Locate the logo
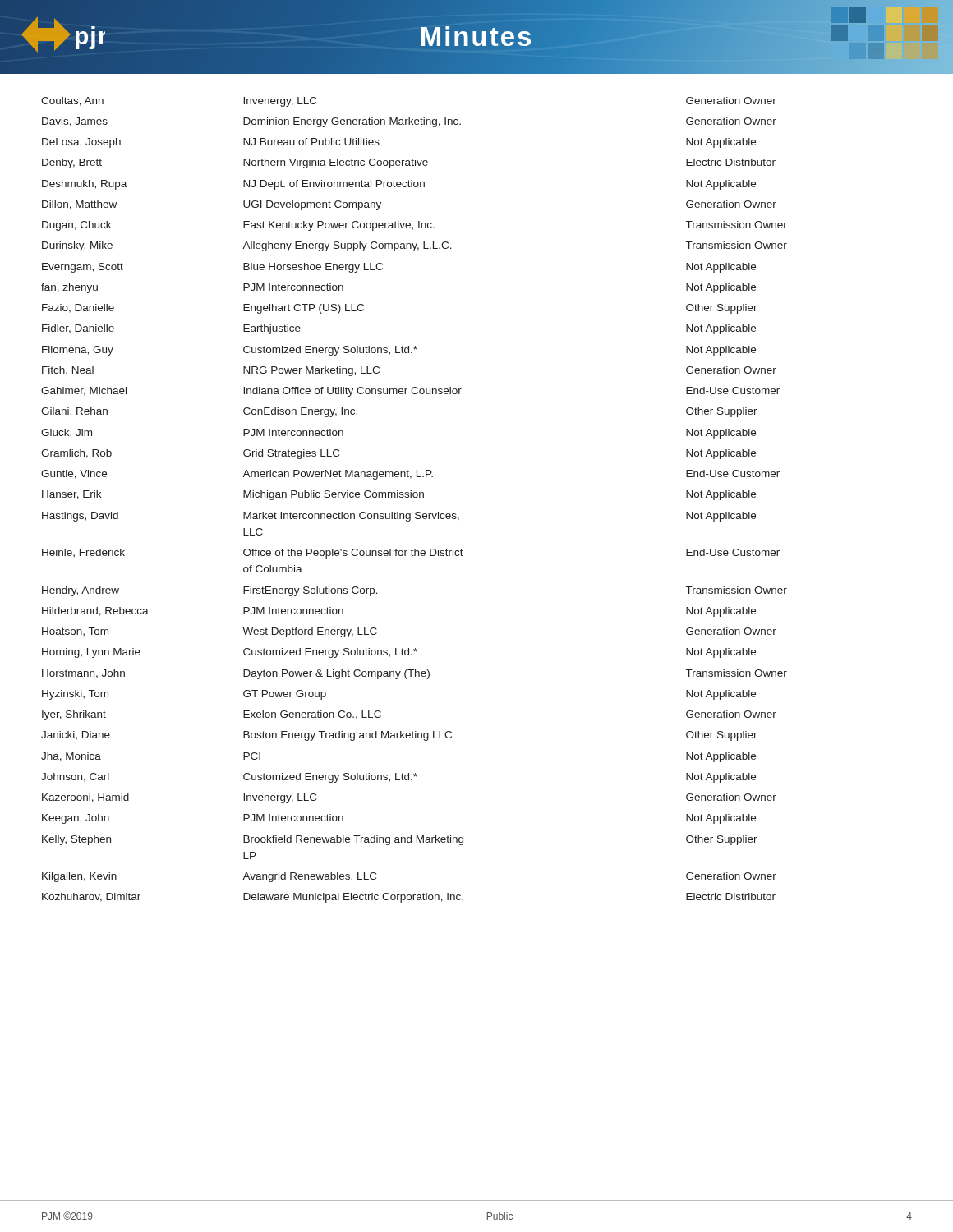The image size is (953, 1232). (60, 34)
